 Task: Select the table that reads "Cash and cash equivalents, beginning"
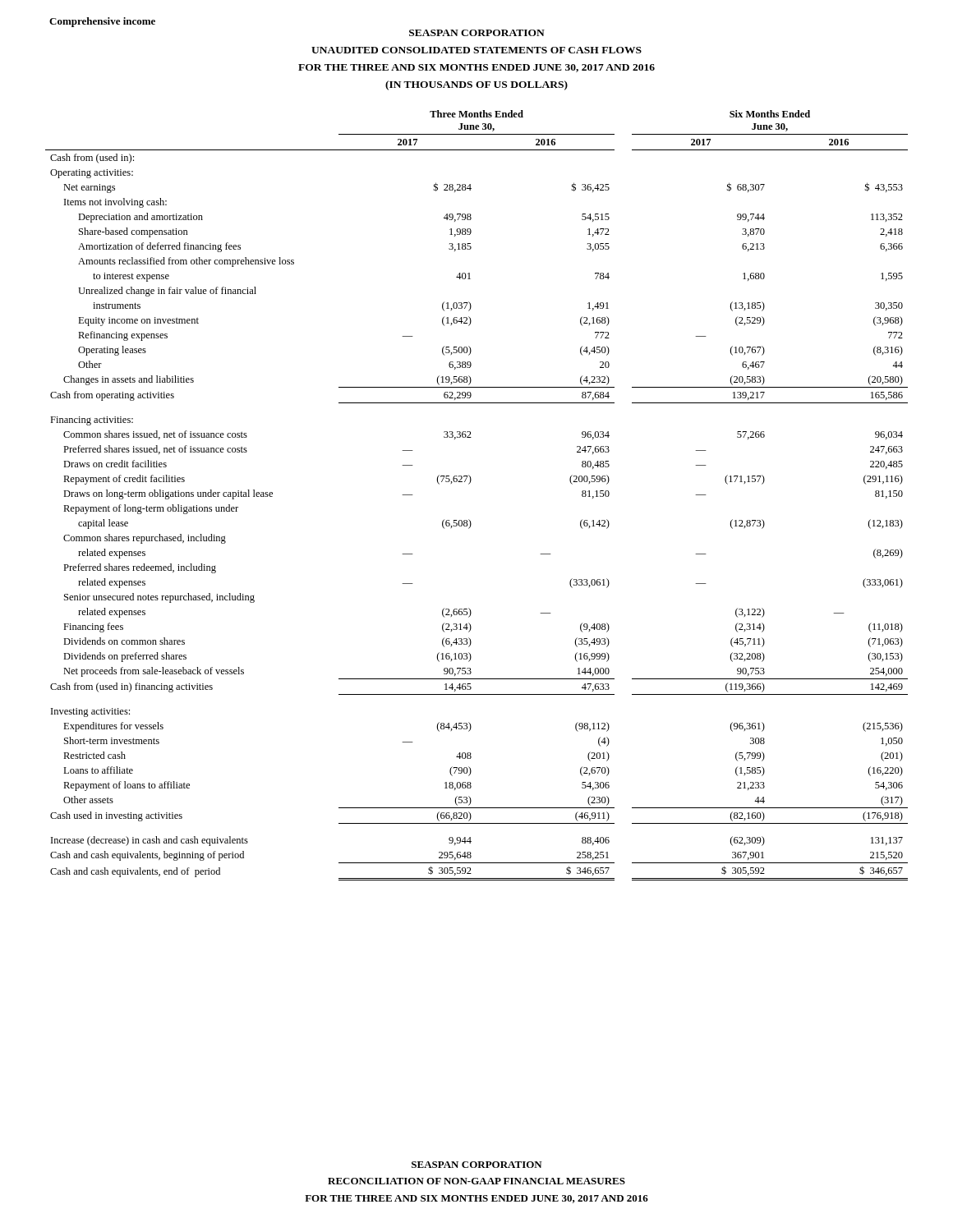coord(476,494)
